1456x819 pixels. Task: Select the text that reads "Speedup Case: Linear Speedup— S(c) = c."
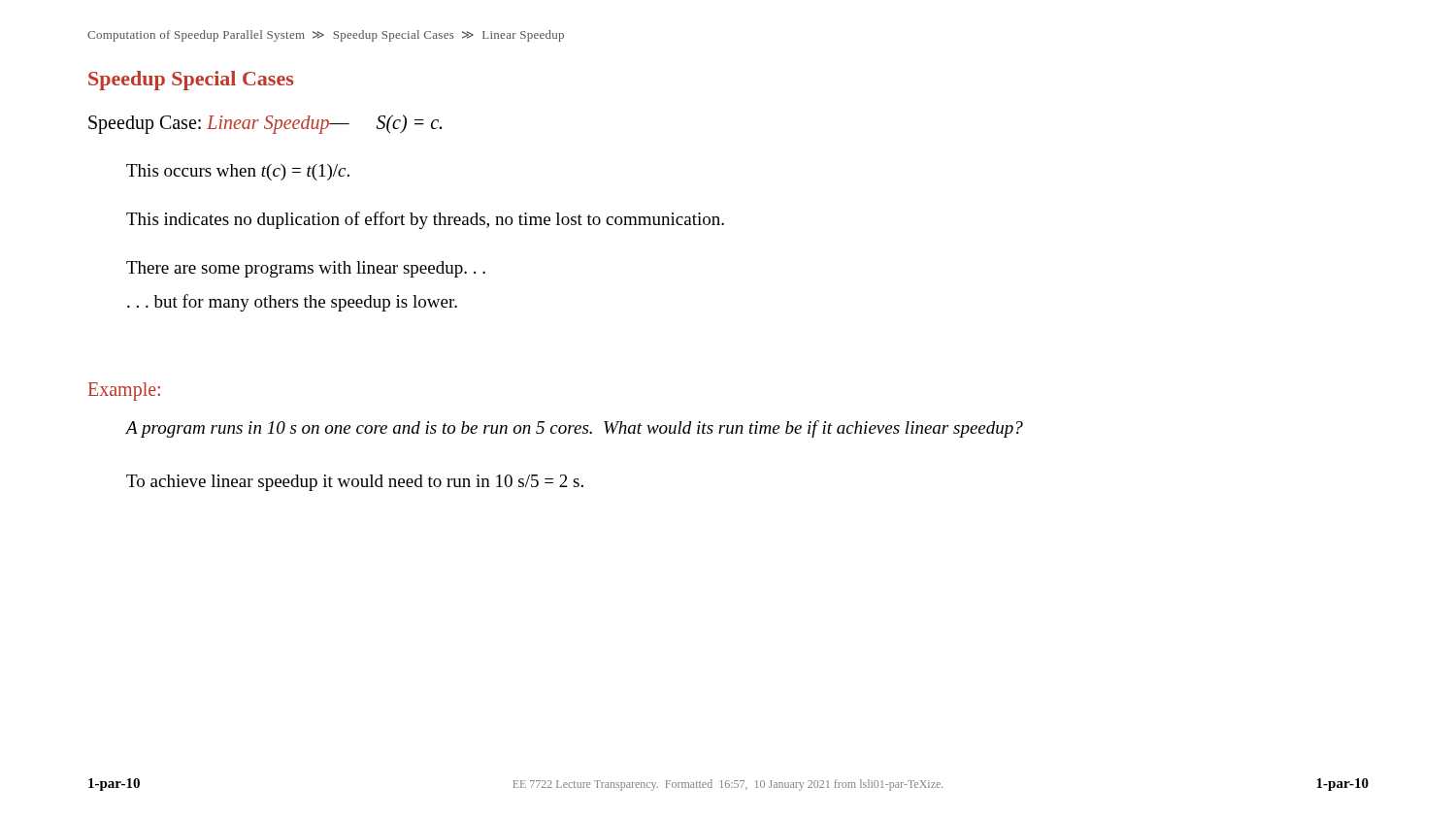pyautogui.click(x=266, y=122)
